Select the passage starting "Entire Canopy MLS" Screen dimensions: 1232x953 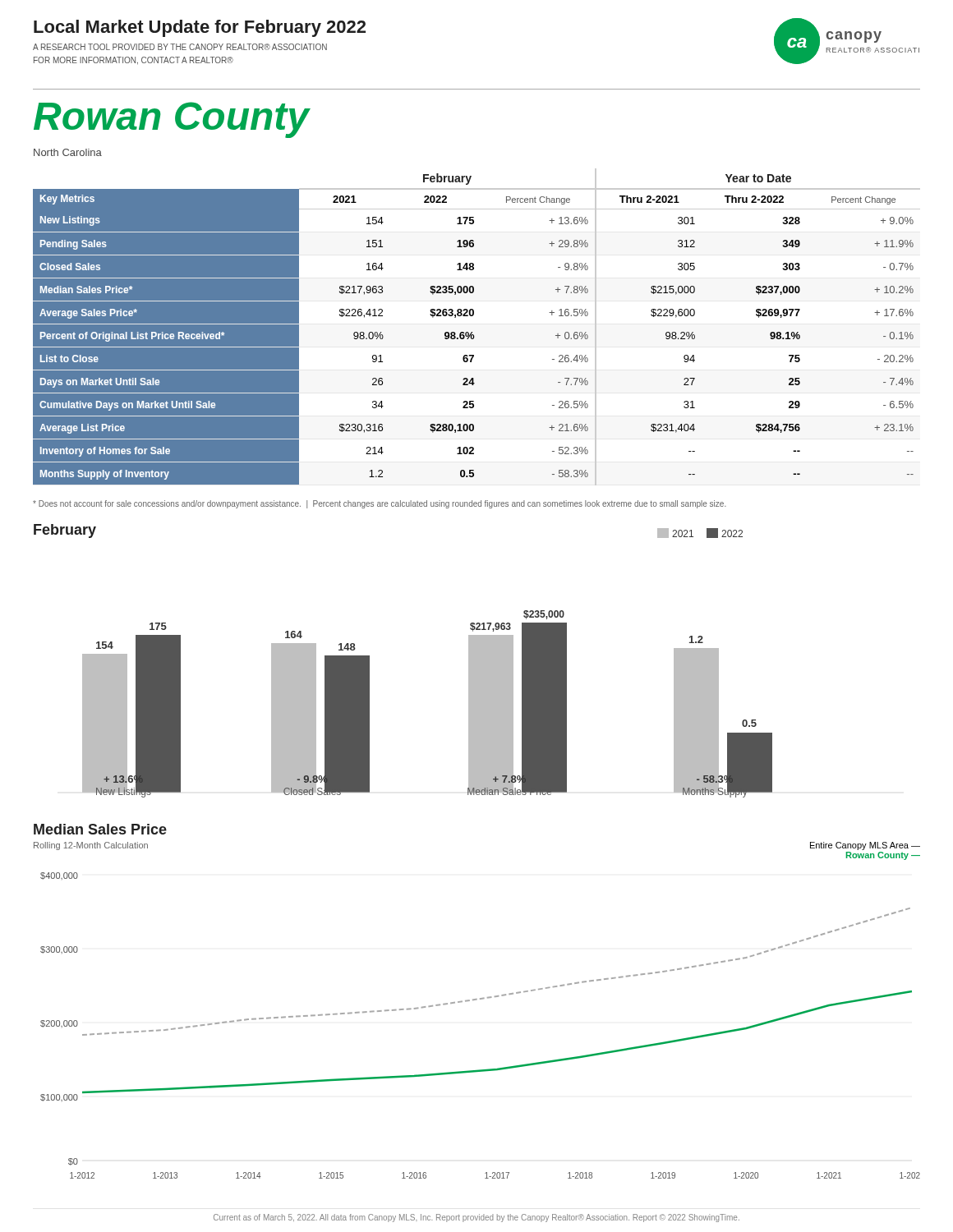865,850
